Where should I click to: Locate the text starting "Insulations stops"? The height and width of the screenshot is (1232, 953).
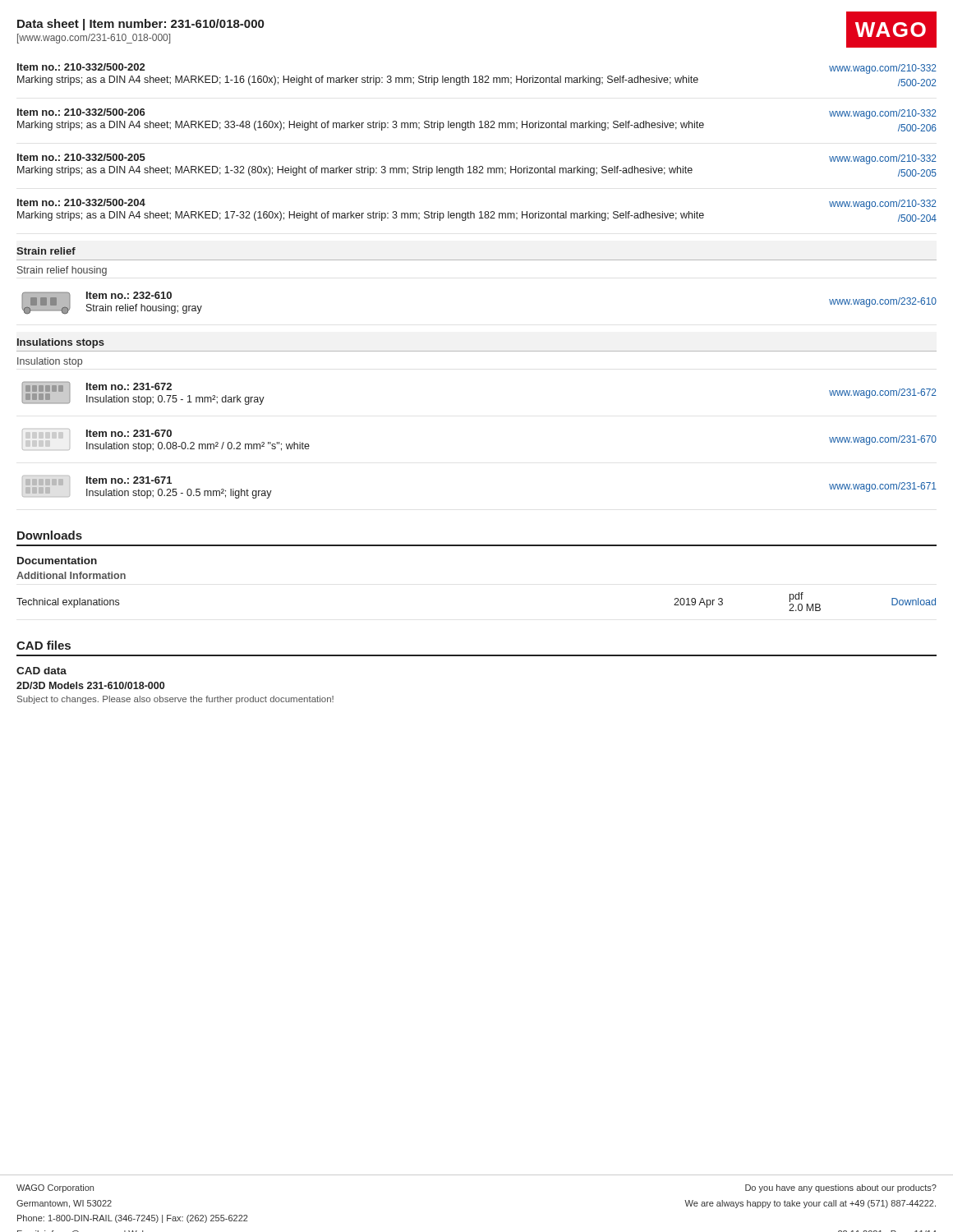click(60, 342)
